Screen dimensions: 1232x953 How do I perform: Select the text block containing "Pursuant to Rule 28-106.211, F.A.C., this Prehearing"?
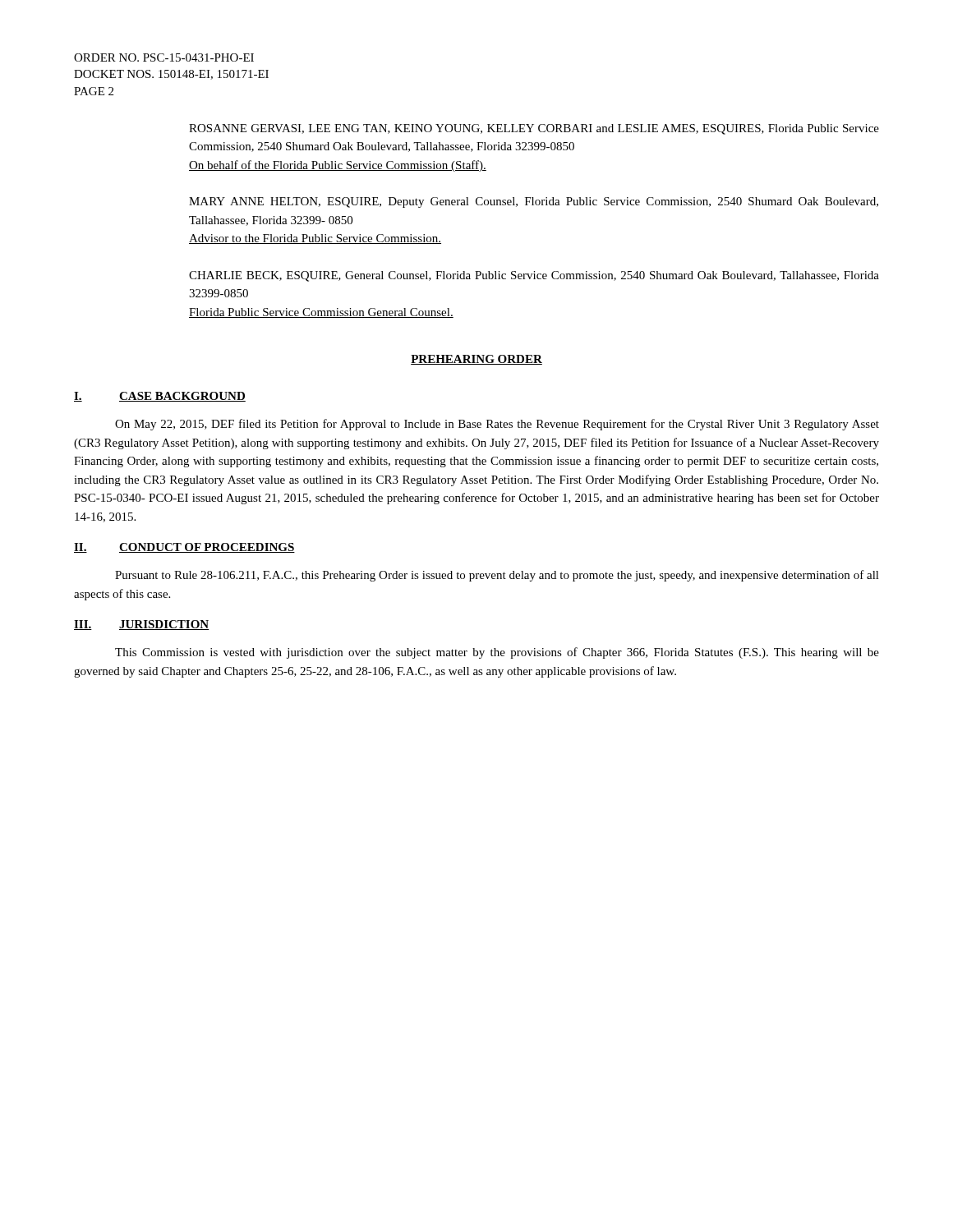(x=476, y=584)
